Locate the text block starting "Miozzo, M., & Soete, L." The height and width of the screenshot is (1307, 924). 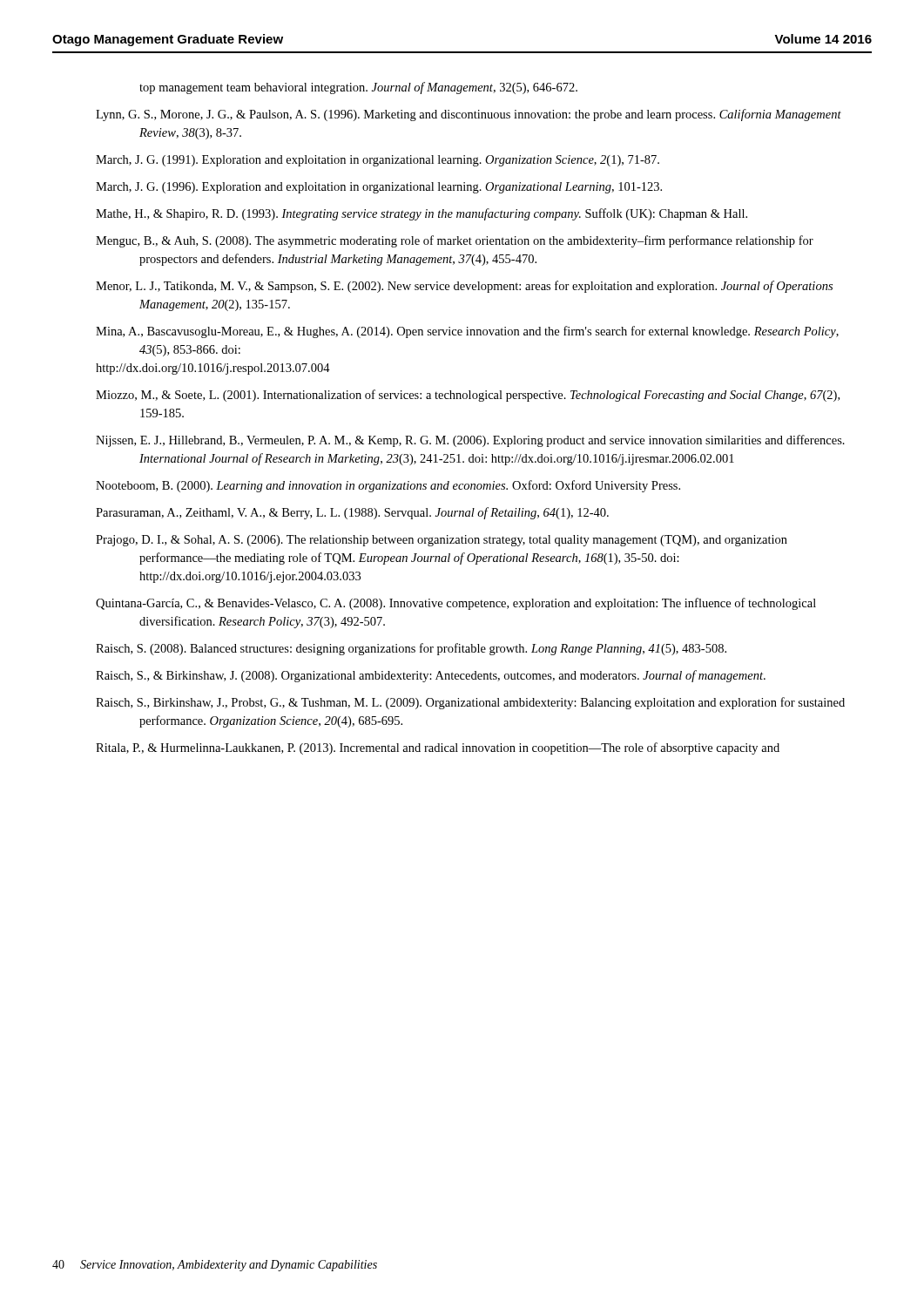click(x=468, y=404)
